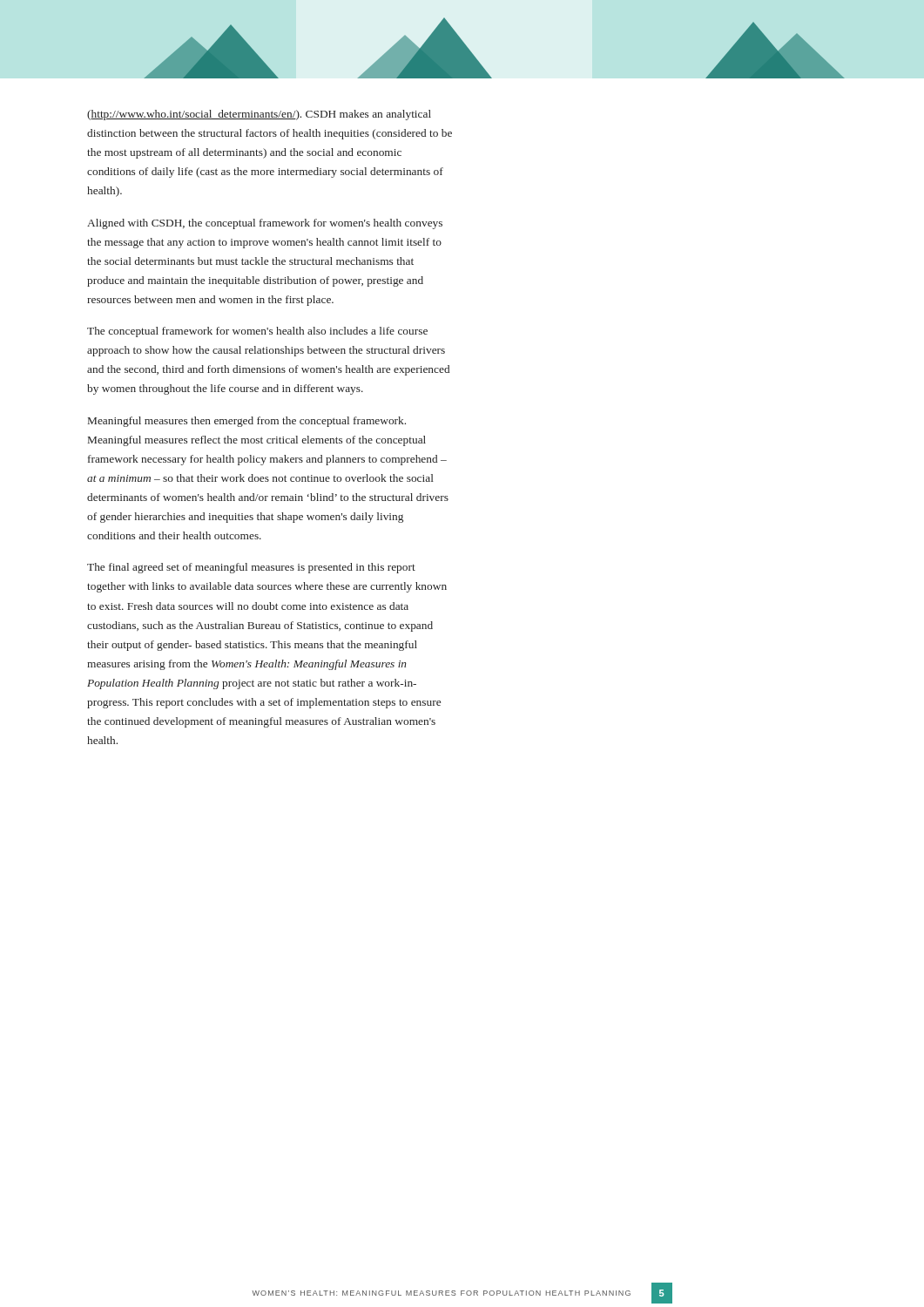Locate the text block with the text "Aligned with CSDH, the conceptual framework"
The image size is (924, 1307).
tap(270, 261)
